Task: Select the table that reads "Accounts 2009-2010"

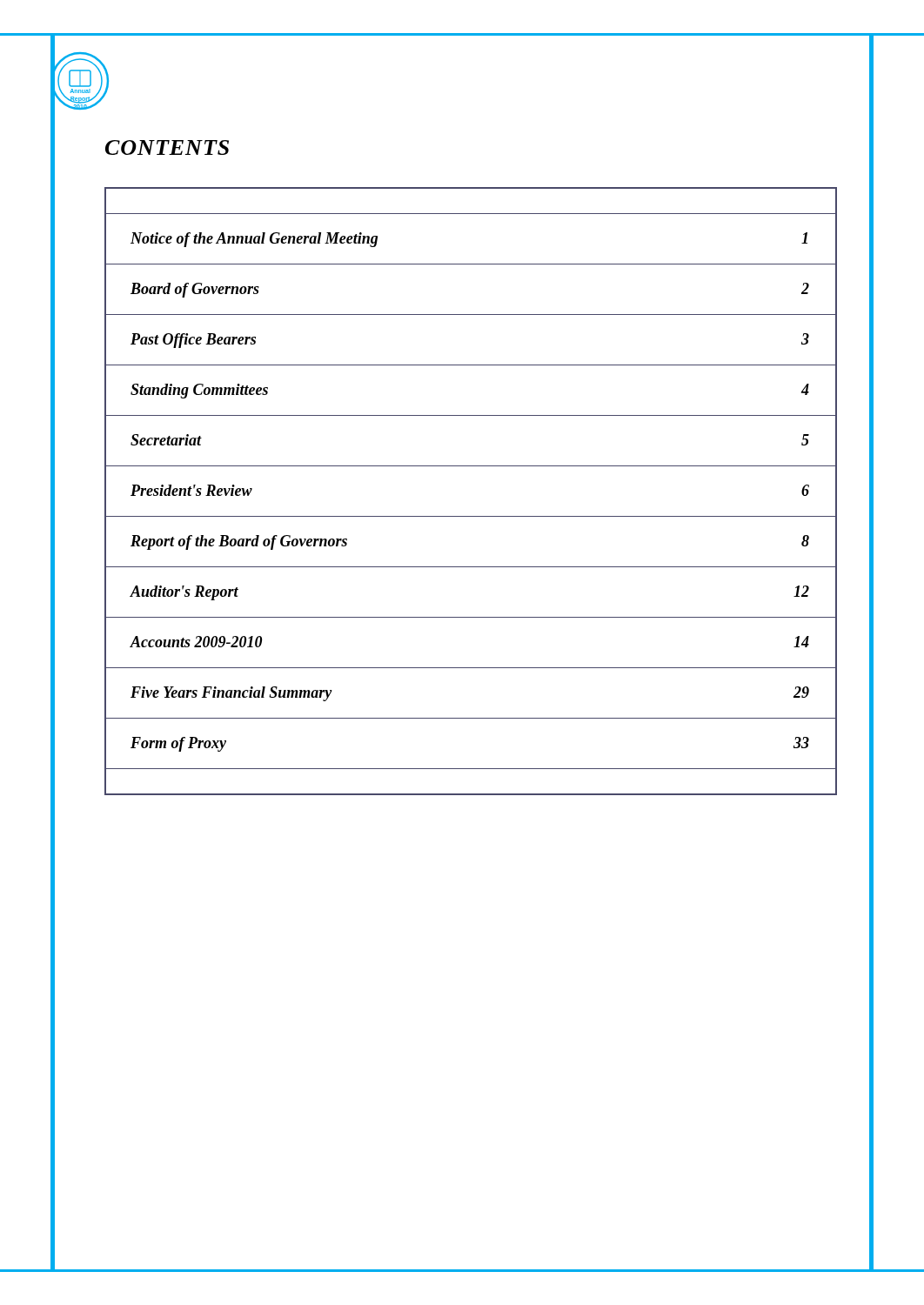Action: point(471,659)
